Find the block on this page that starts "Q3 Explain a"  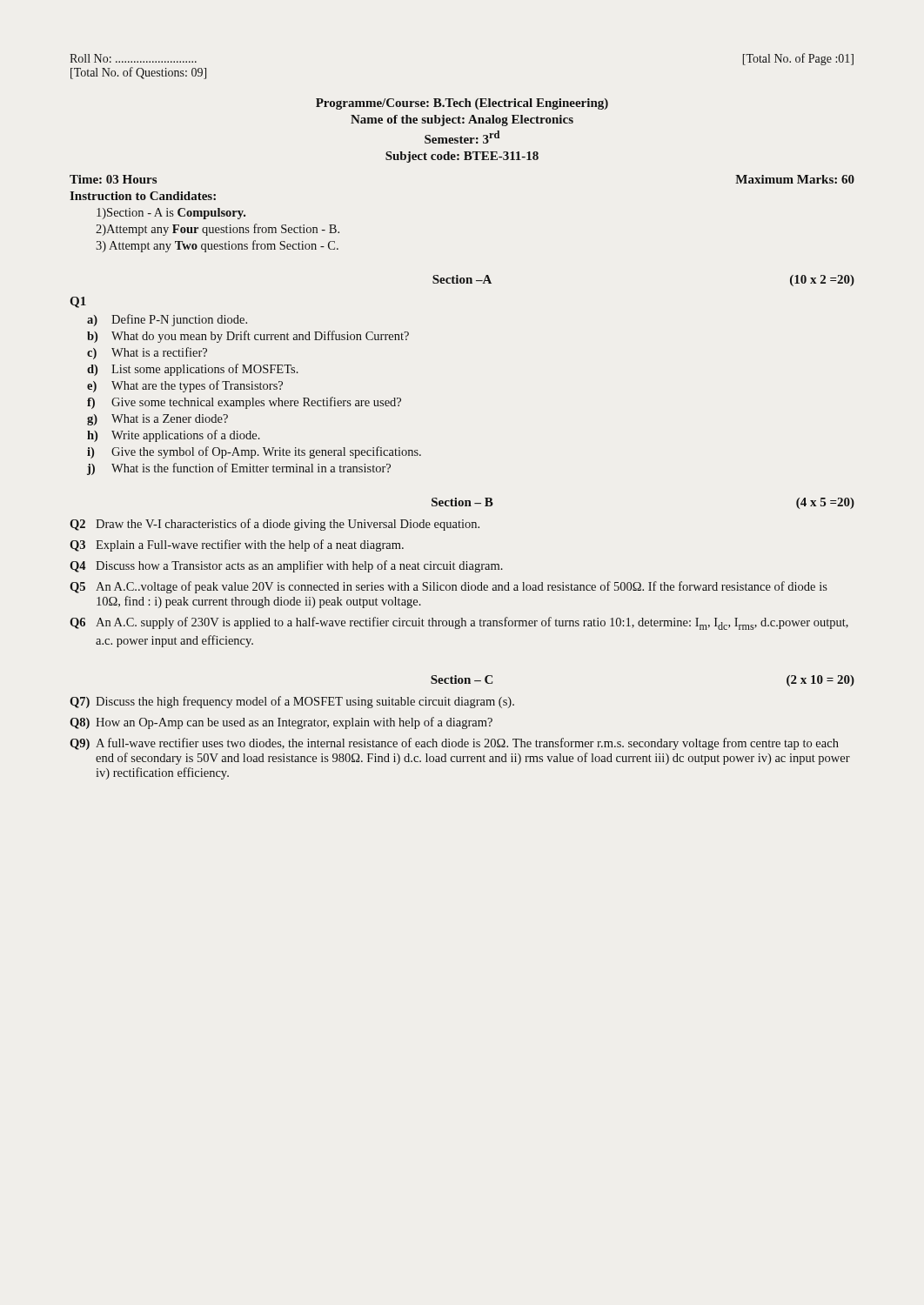click(237, 545)
